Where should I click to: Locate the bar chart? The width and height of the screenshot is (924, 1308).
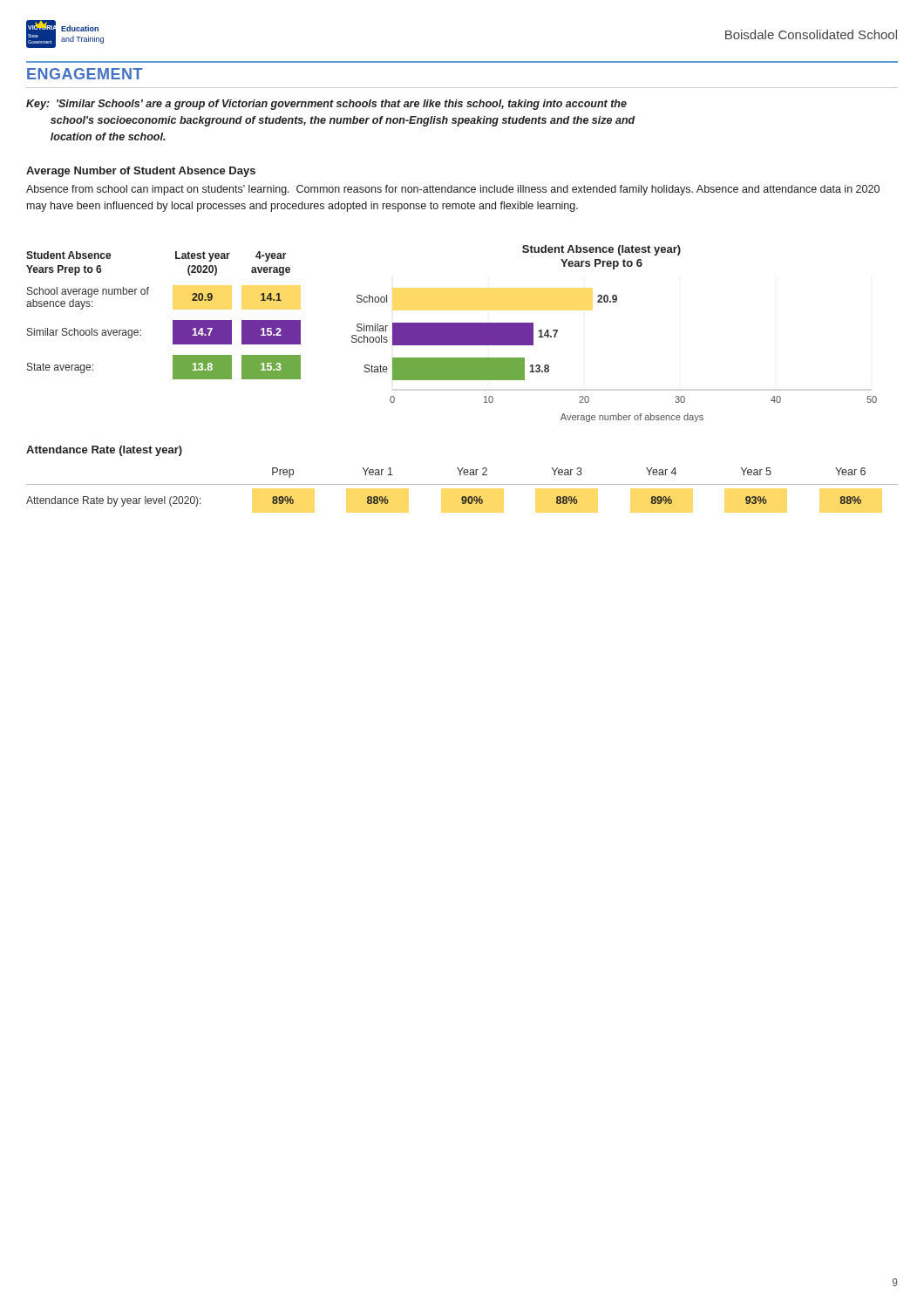pyautogui.click(x=610, y=333)
